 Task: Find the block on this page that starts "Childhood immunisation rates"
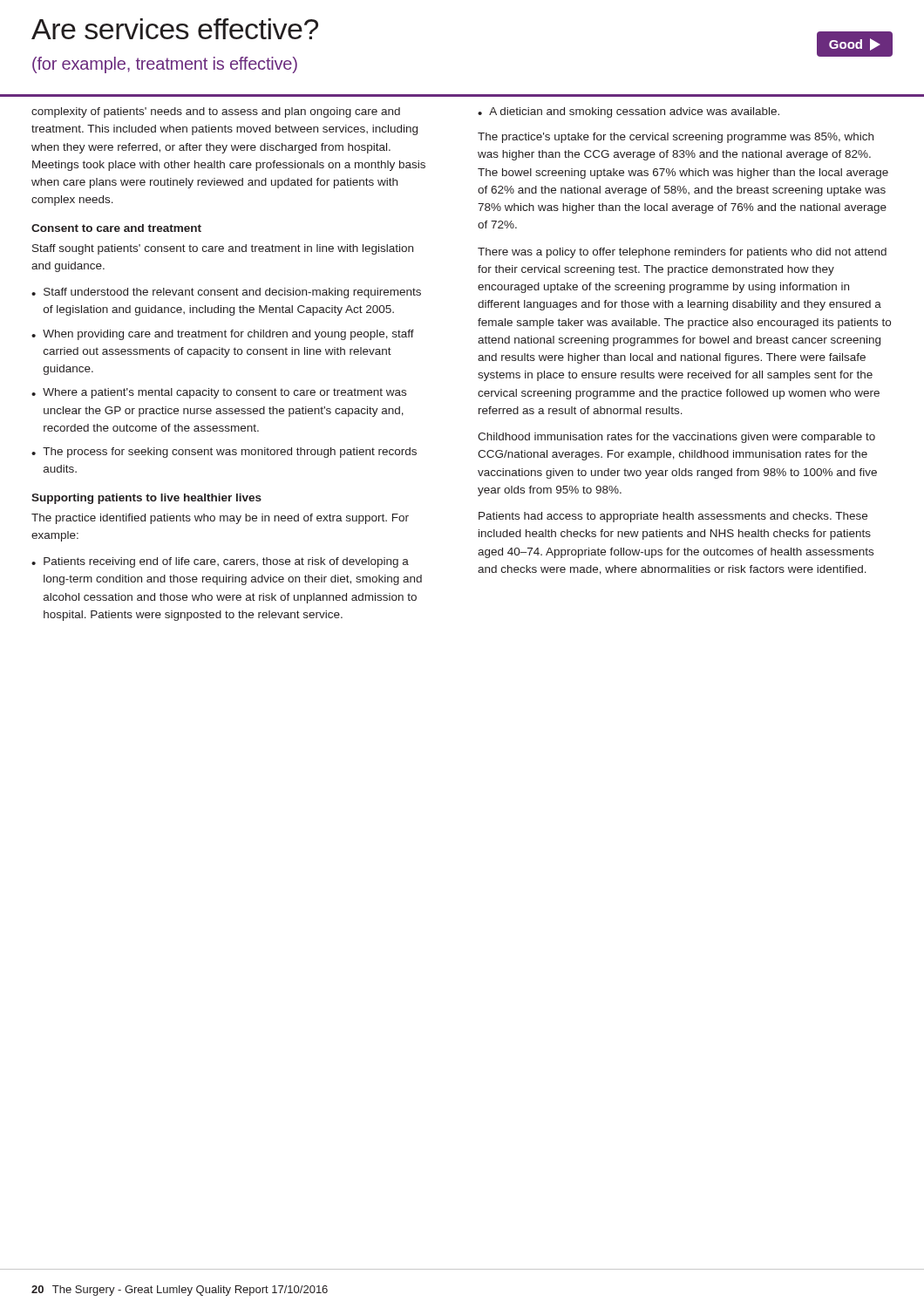(x=685, y=463)
